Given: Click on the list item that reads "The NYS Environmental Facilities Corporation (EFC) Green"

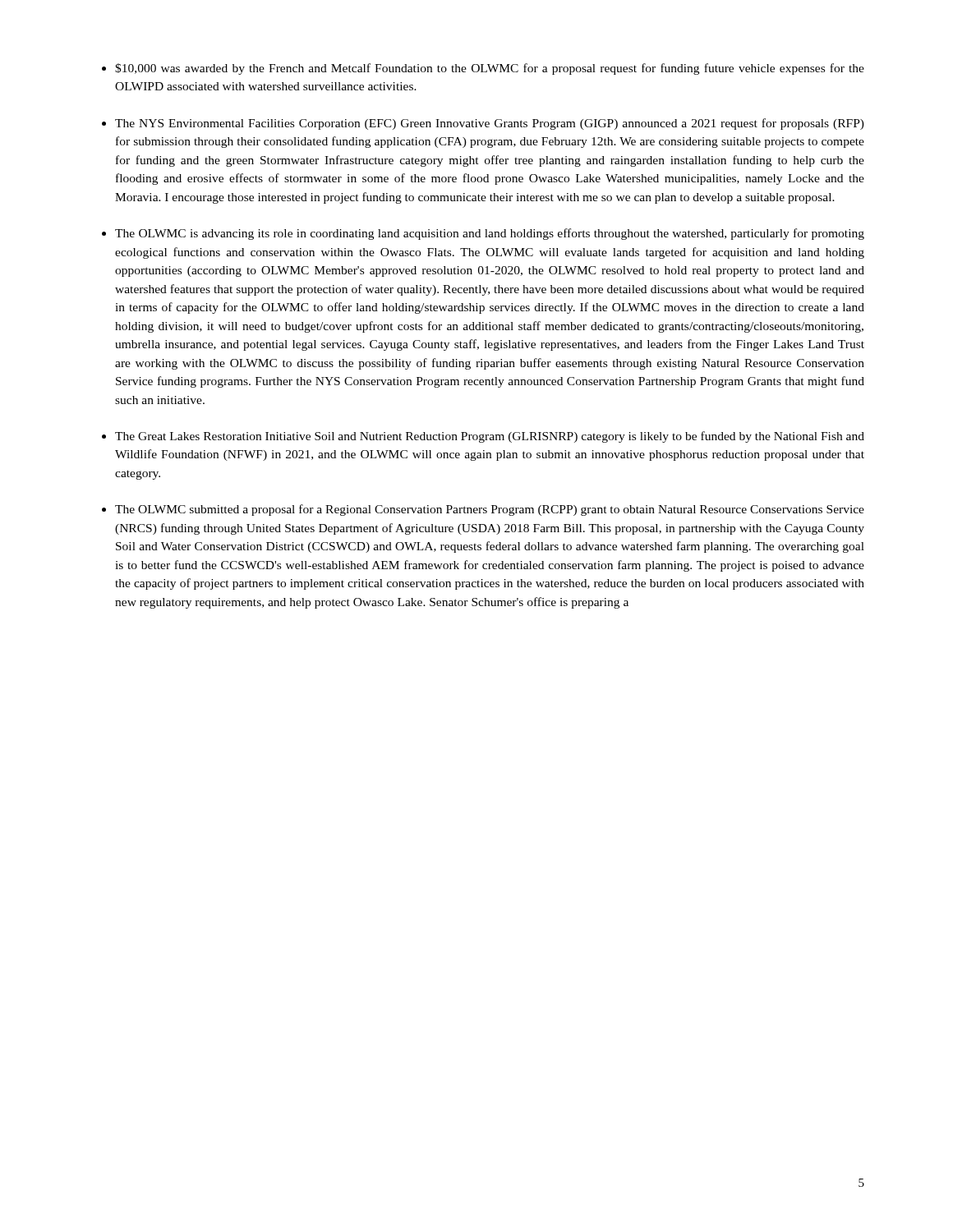Looking at the screenshot, I should click(490, 160).
